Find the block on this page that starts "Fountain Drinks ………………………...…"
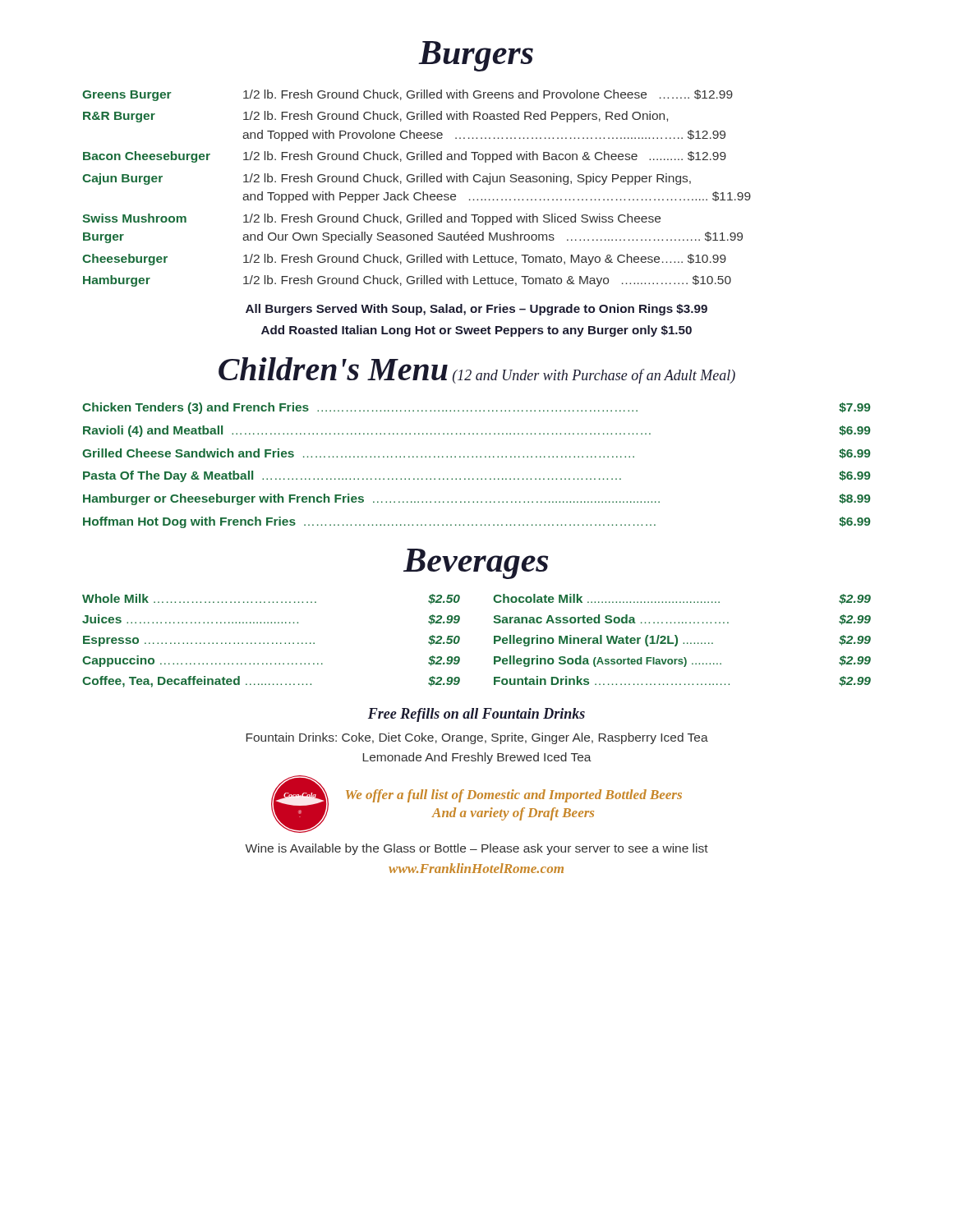The height and width of the screenshot is (1232, 953). point(682,680)
